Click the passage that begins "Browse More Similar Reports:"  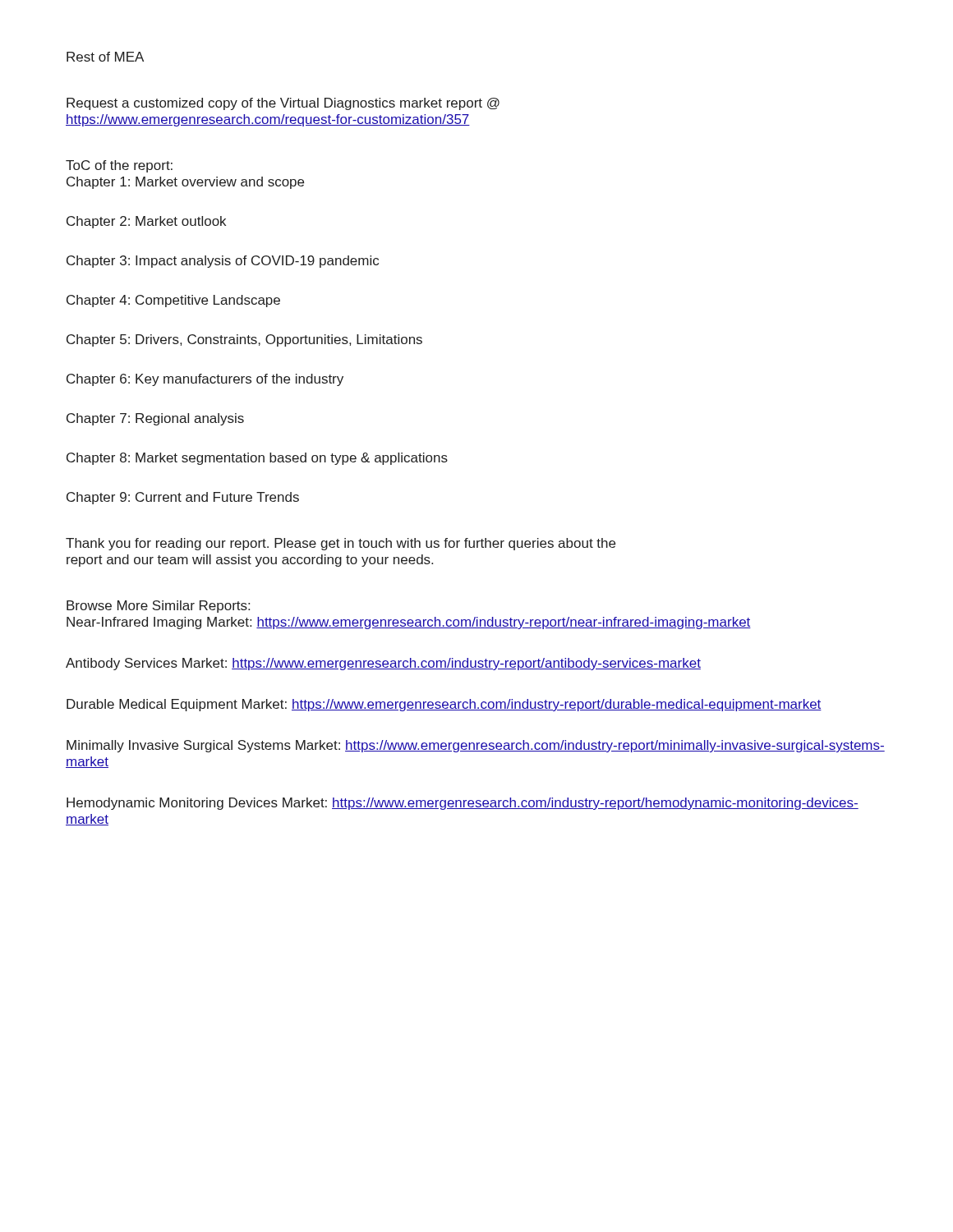[408, 614]
